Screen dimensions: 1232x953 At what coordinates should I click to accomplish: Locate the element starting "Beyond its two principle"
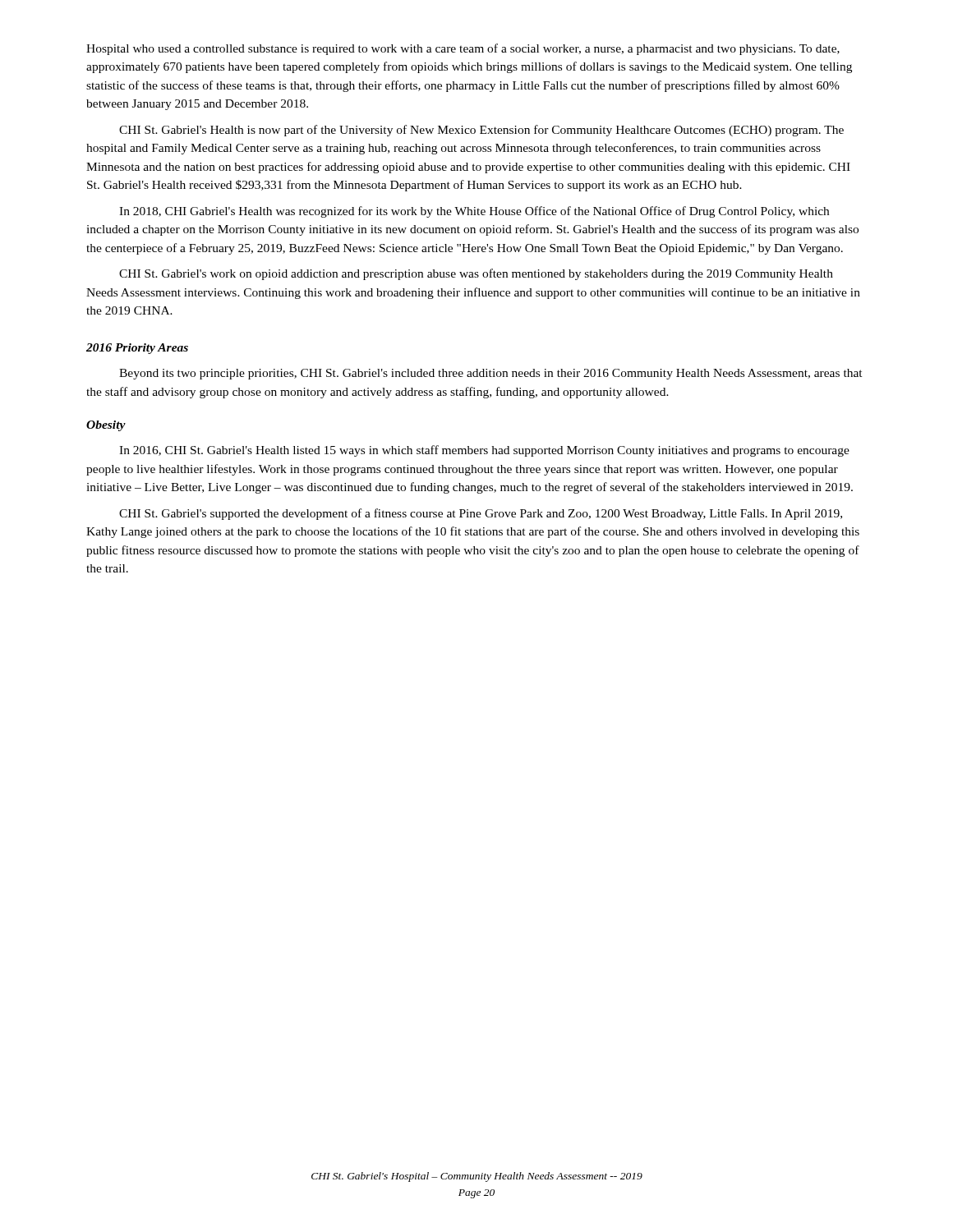coord(476,382)
